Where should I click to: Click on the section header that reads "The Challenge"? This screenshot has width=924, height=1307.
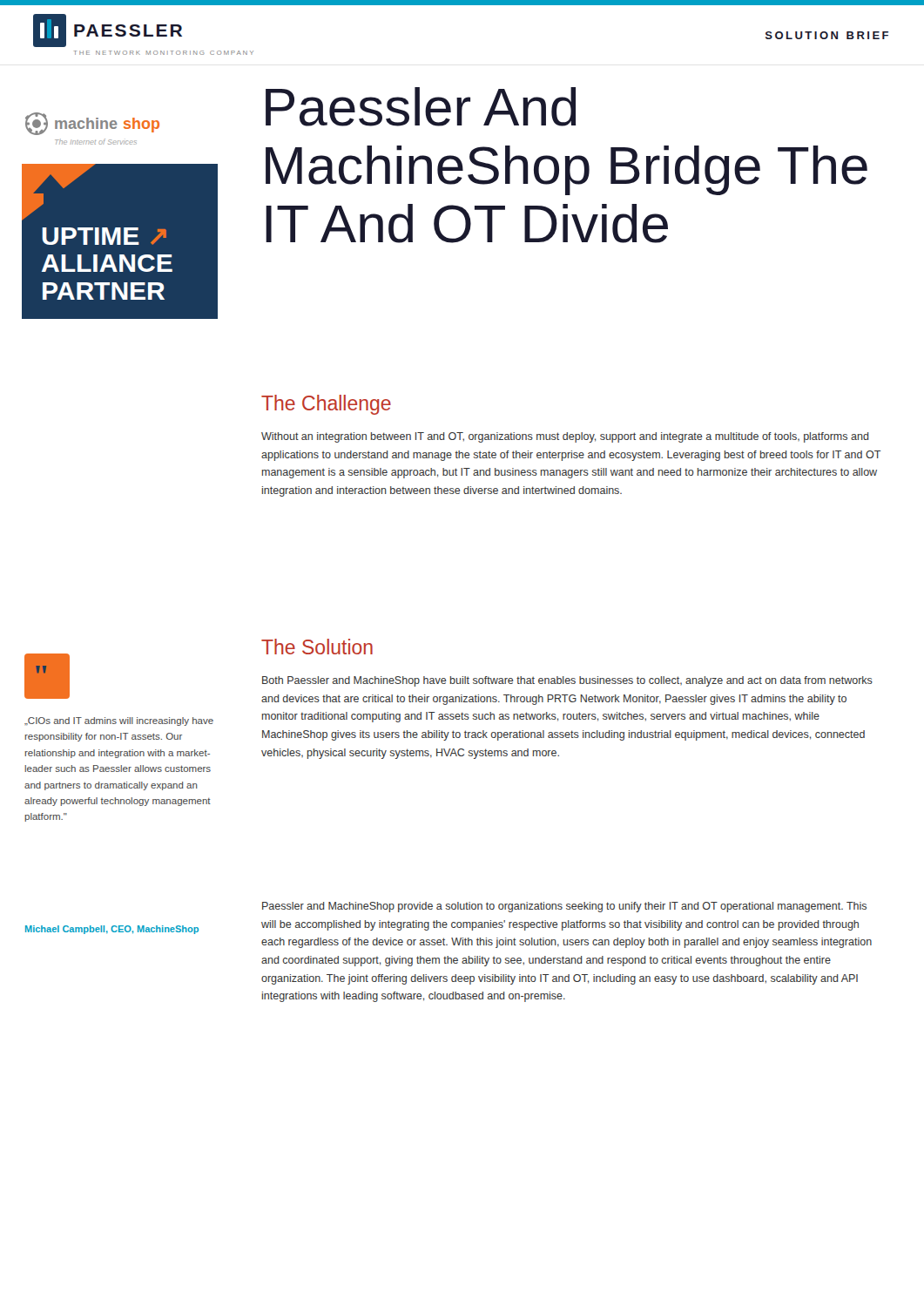tap(326, 403)
